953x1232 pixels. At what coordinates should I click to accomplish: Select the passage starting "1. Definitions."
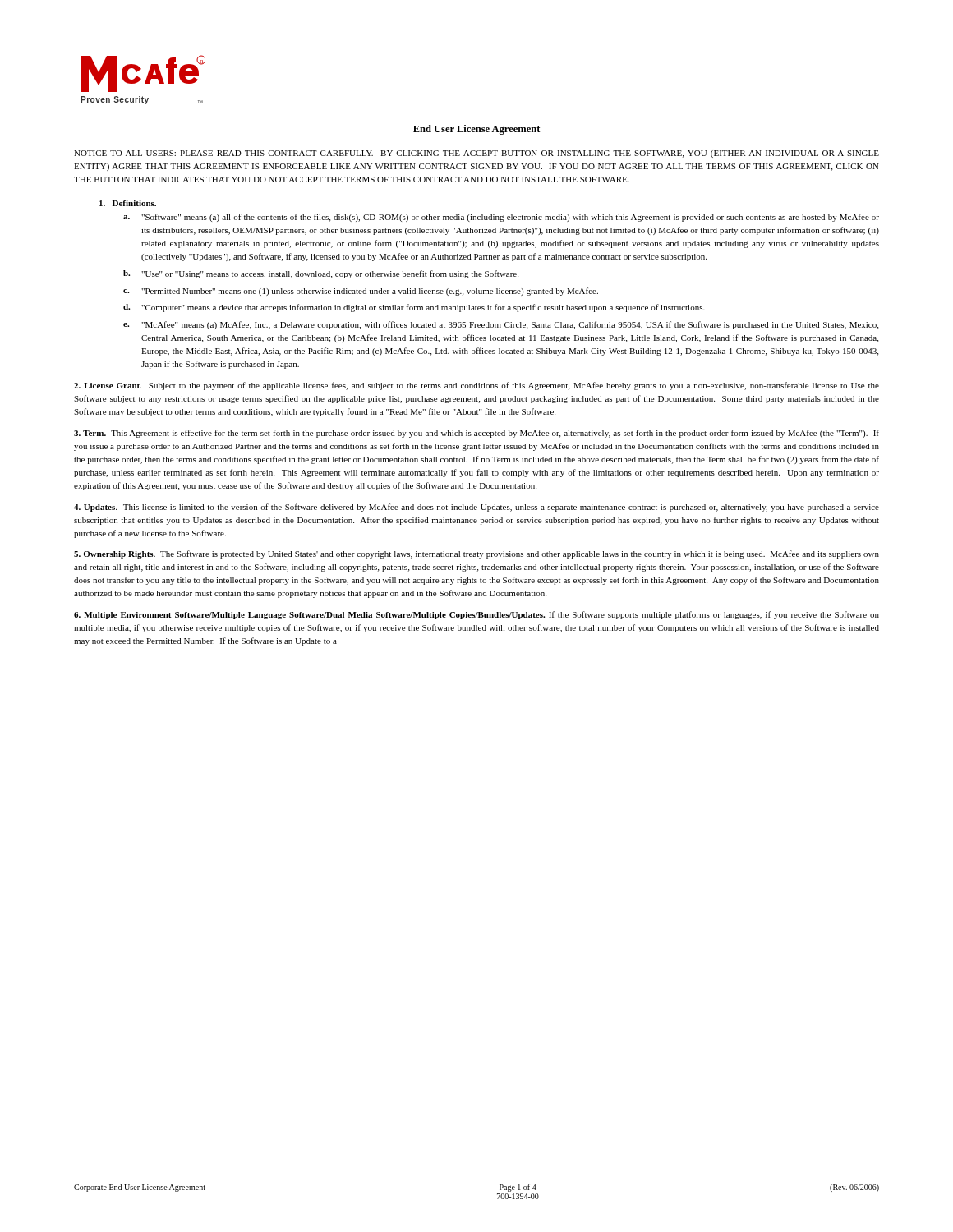[x=128, y=203]
